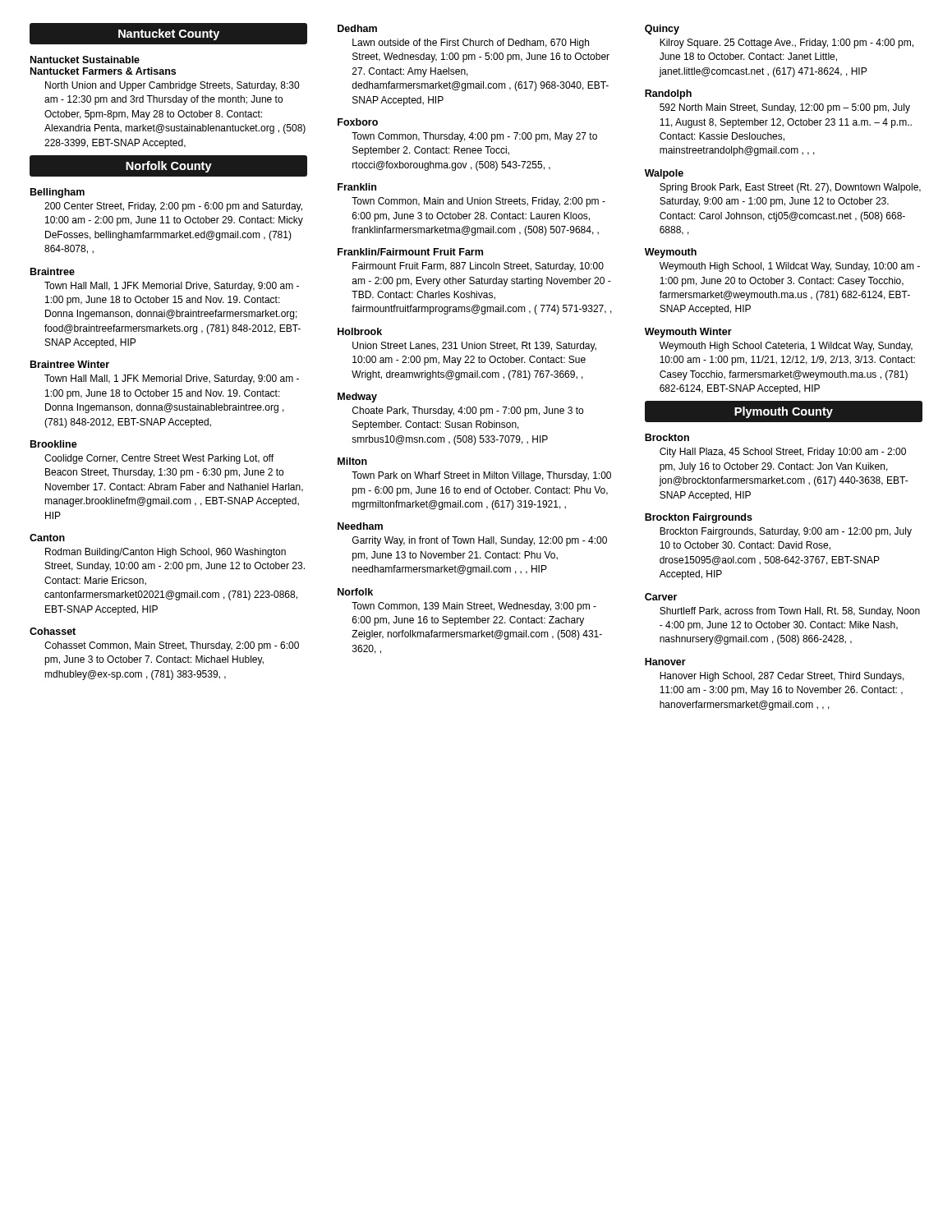The height and width of the screenshot is (1232, 952).
Task: Find the text block that reads "North Union and Upper Cambridge Streets, Saturday,"
Action: click(x=176, y=115)
